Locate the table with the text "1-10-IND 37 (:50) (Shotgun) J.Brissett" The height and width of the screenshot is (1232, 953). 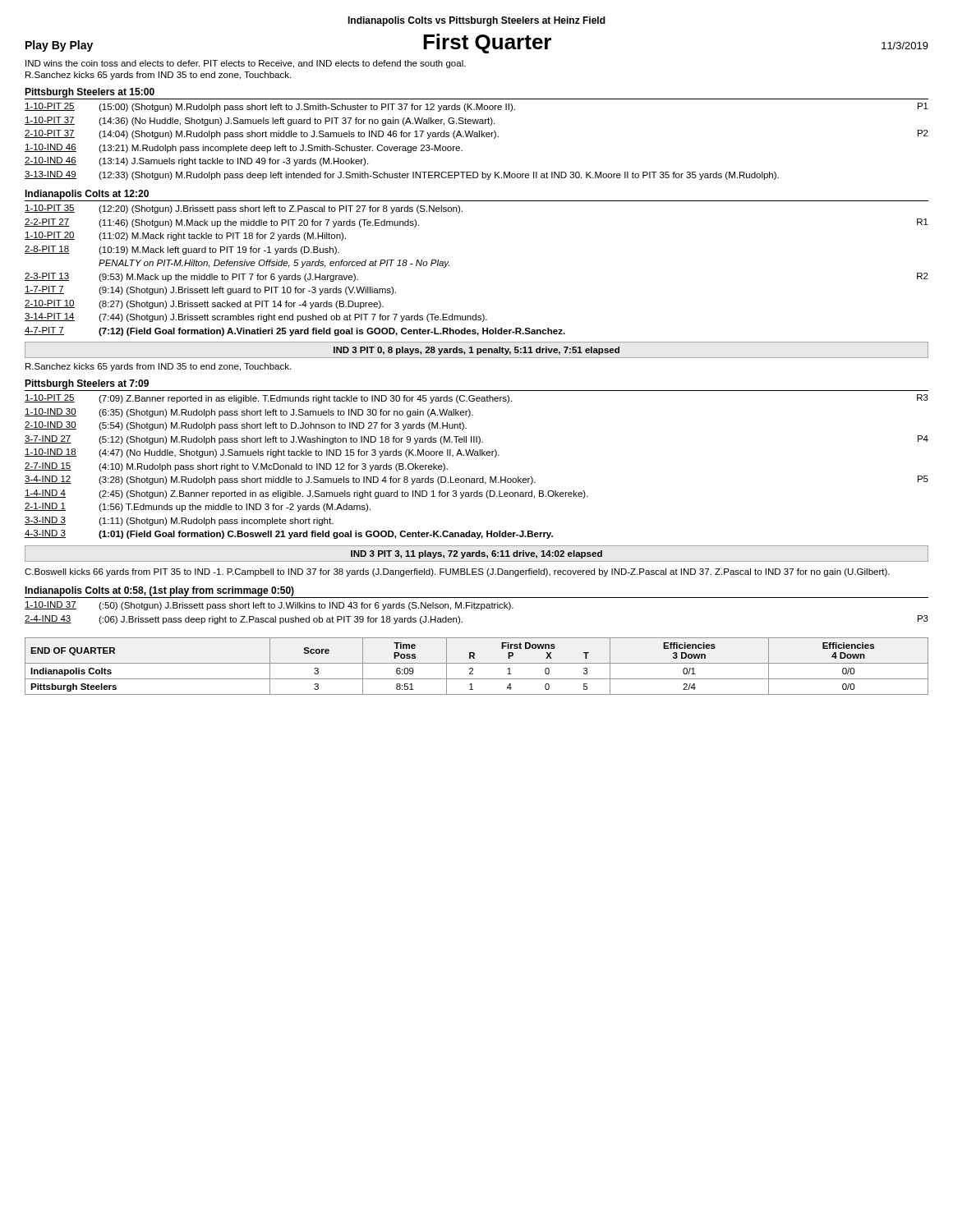(x=476, y=613)
